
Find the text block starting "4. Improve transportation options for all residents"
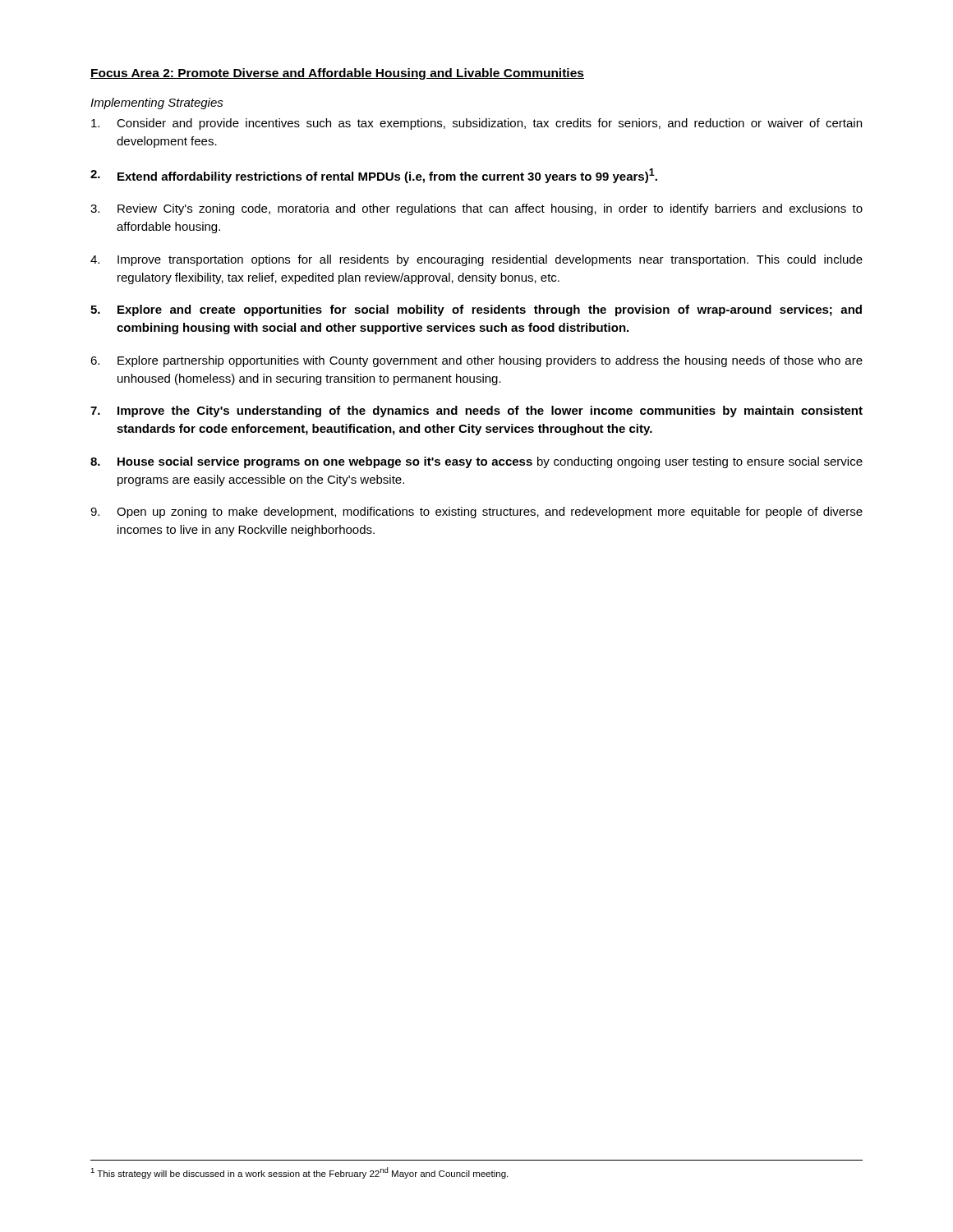[476, 268]
